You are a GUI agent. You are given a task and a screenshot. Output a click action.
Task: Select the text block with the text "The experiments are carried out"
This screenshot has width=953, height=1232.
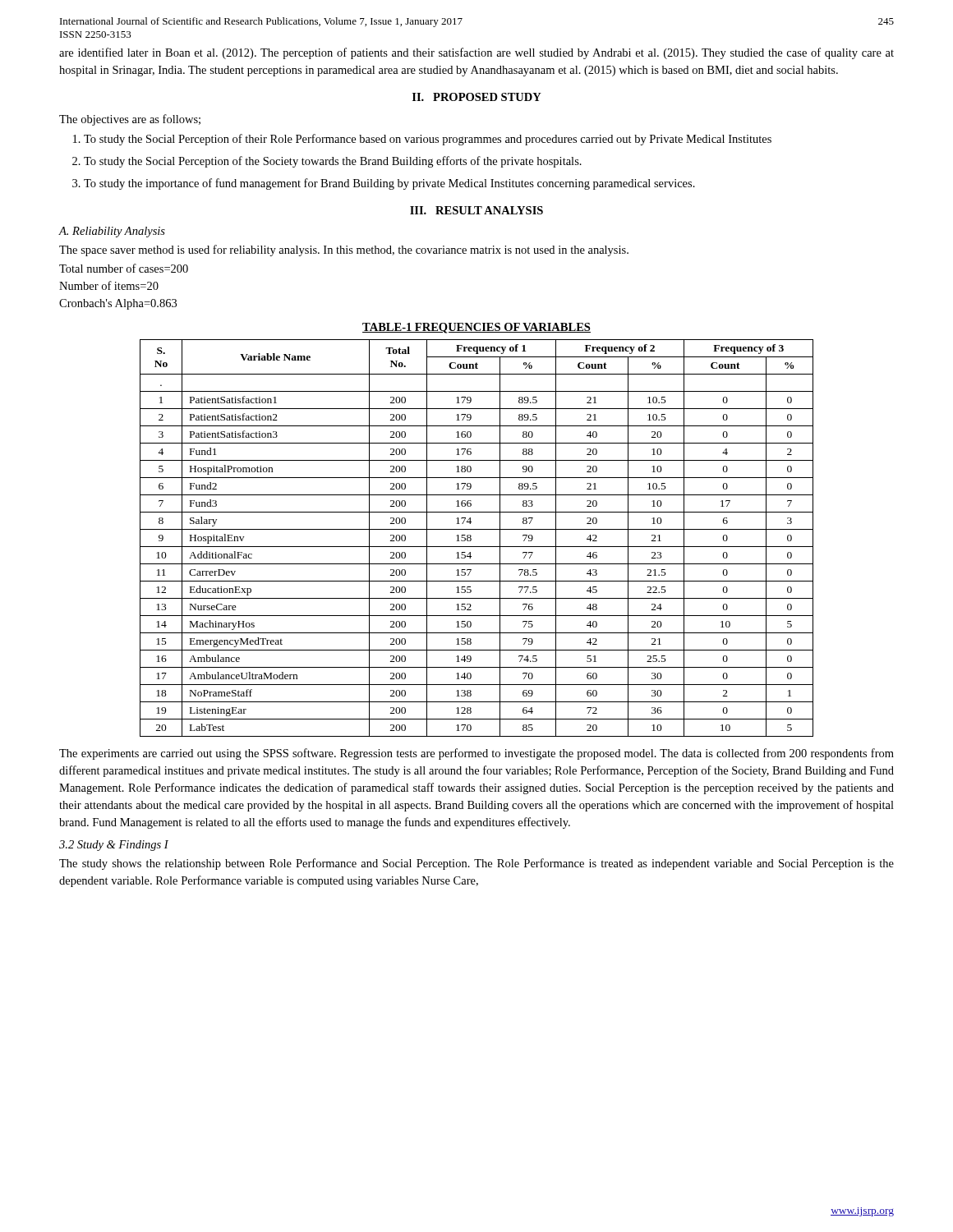click(x=476, y=788)
